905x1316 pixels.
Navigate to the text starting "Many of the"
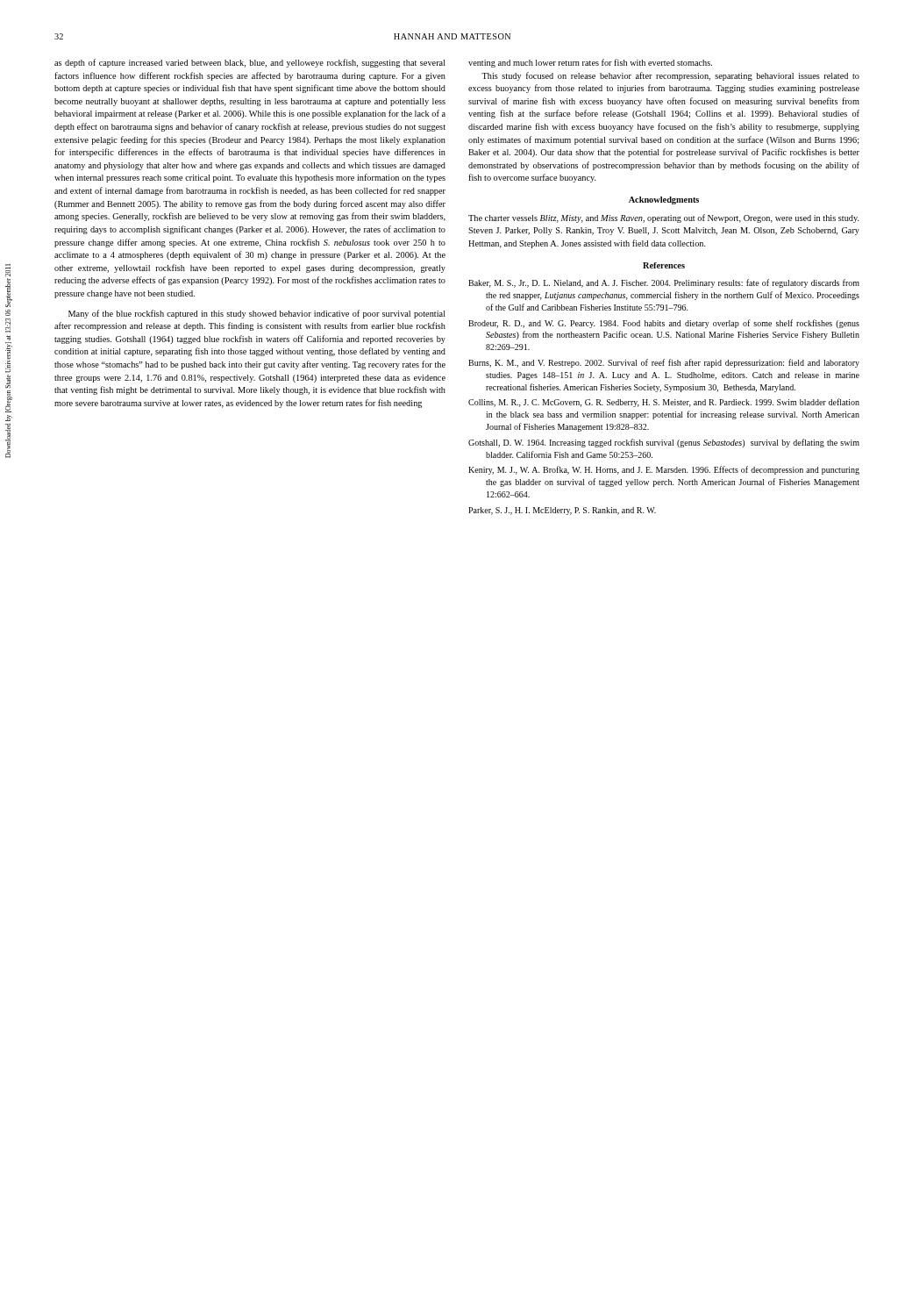click(x=250, y=359)
